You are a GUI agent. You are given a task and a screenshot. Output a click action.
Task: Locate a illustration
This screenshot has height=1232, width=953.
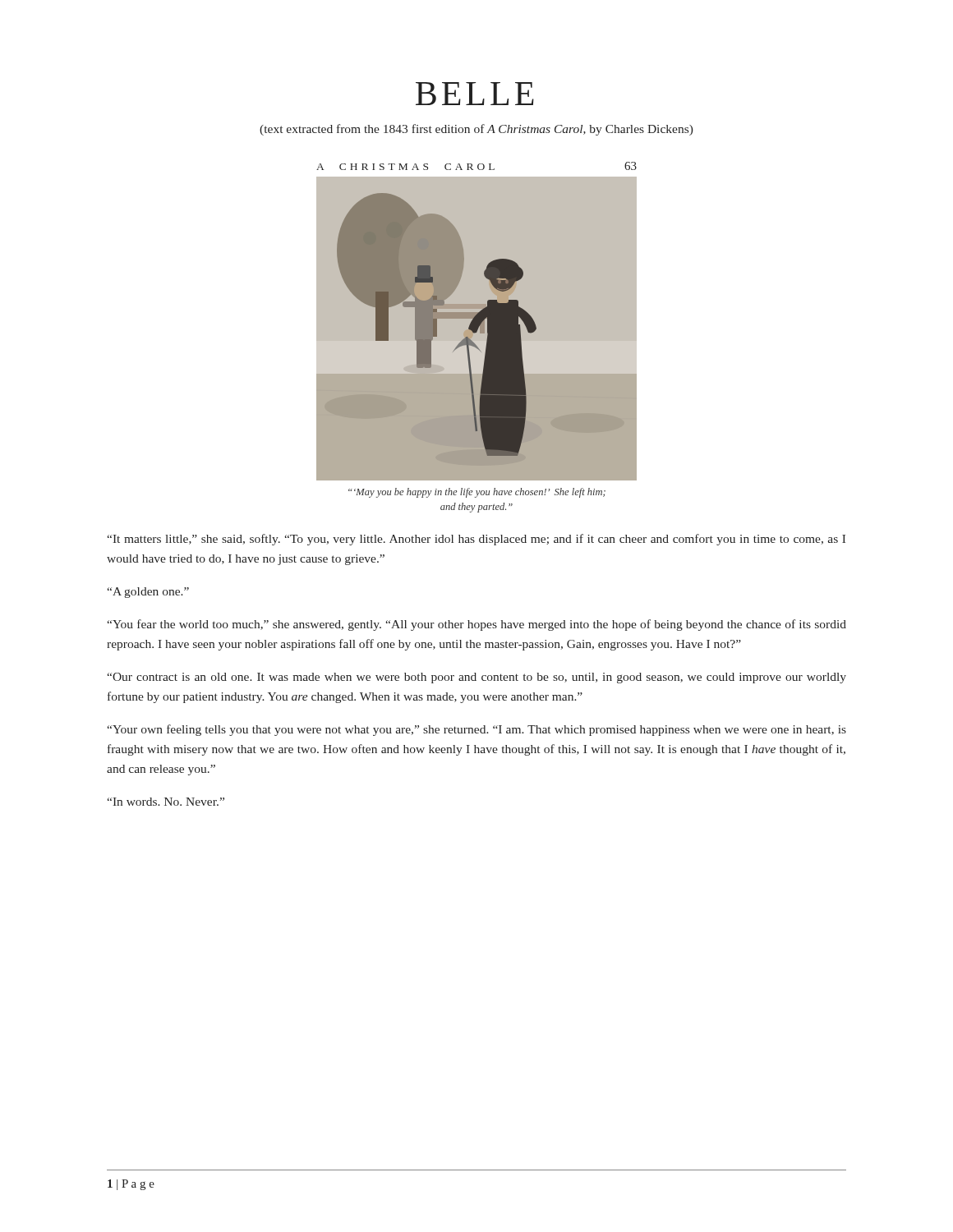(x=476, y=337)
